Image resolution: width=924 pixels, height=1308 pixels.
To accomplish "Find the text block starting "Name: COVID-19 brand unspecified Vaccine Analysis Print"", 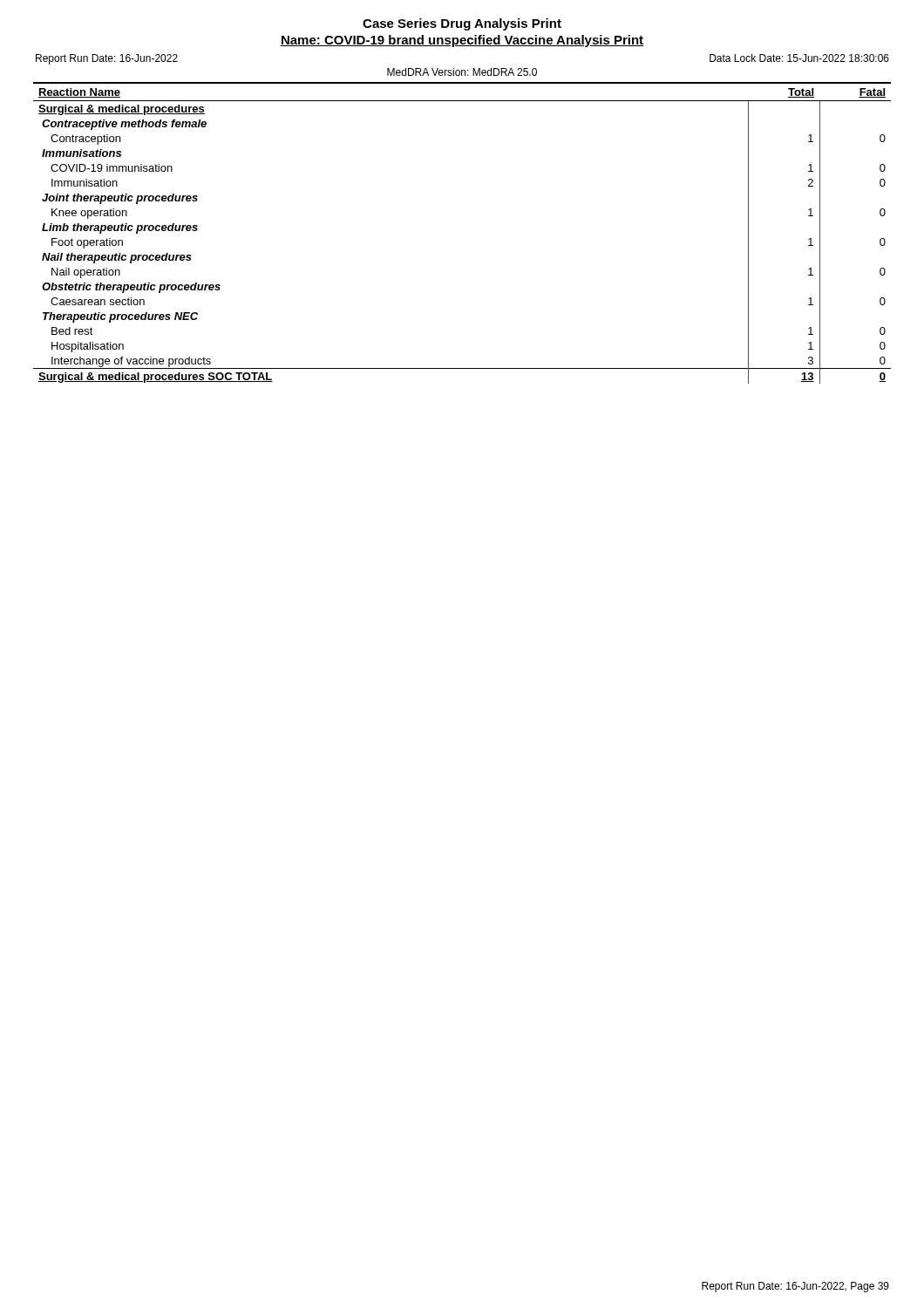I will click(462, 40).
